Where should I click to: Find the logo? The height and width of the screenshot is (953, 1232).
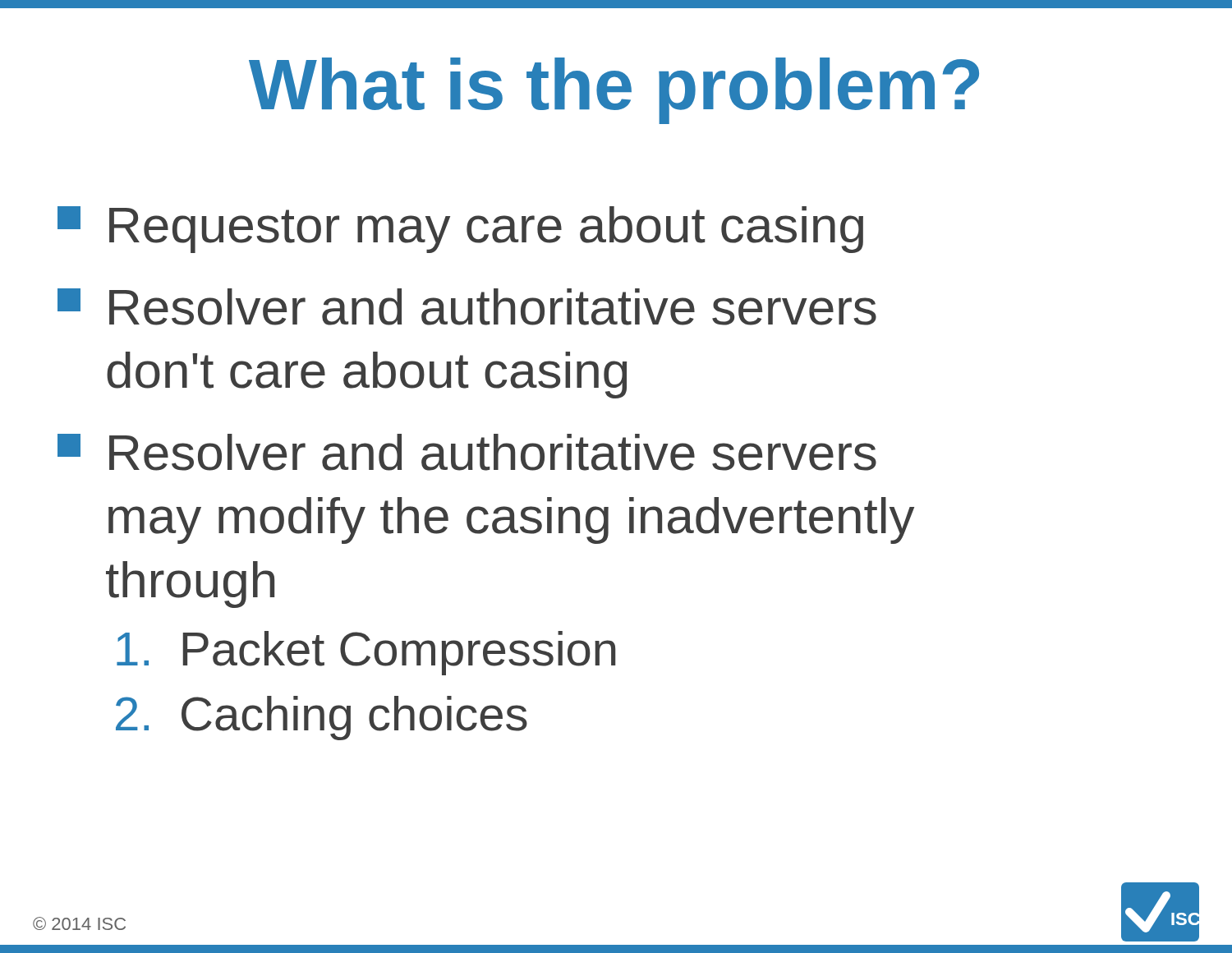click(x=1160, y=912)
